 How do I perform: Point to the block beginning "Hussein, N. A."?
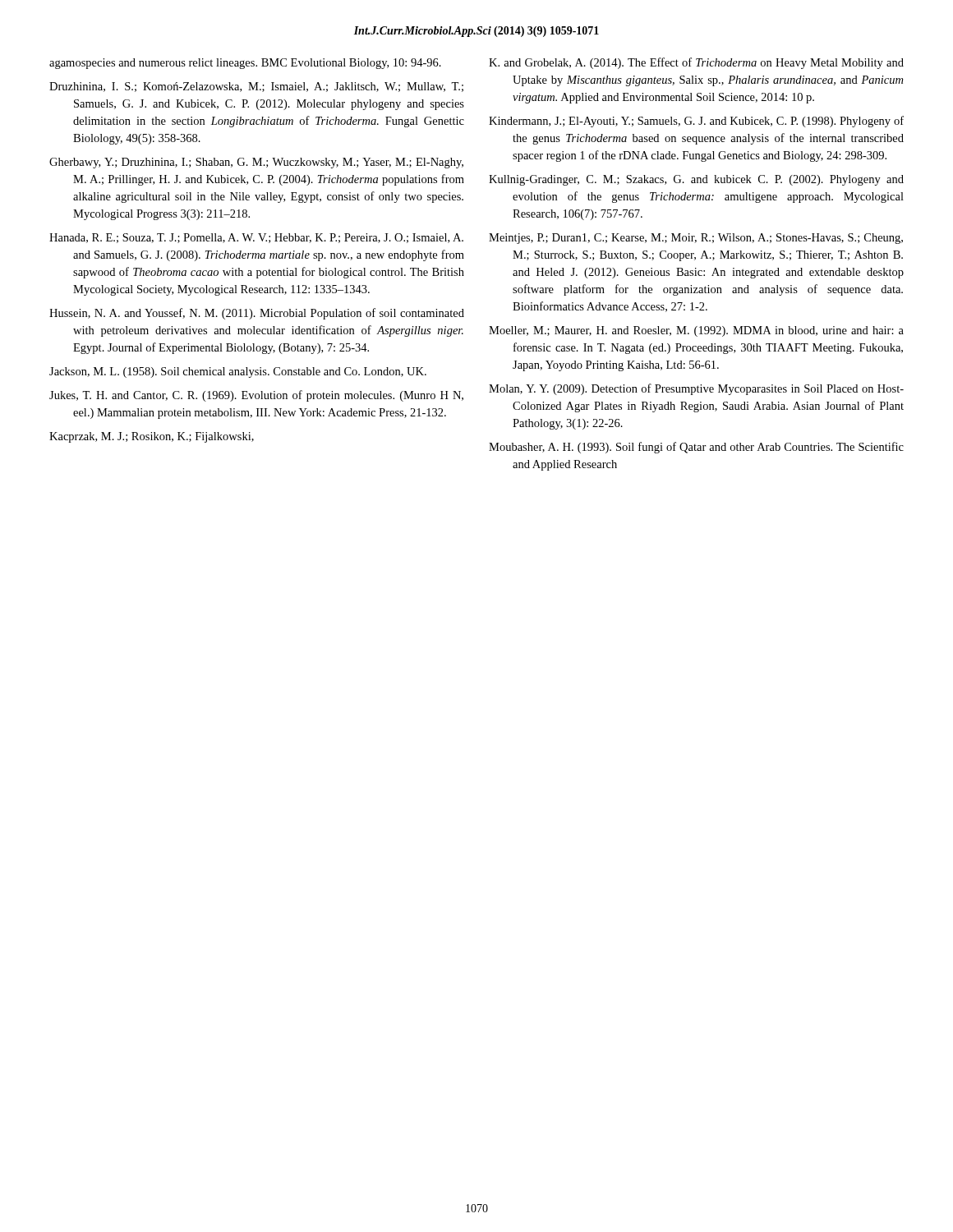pyautogui.click(x=257, y=330)
